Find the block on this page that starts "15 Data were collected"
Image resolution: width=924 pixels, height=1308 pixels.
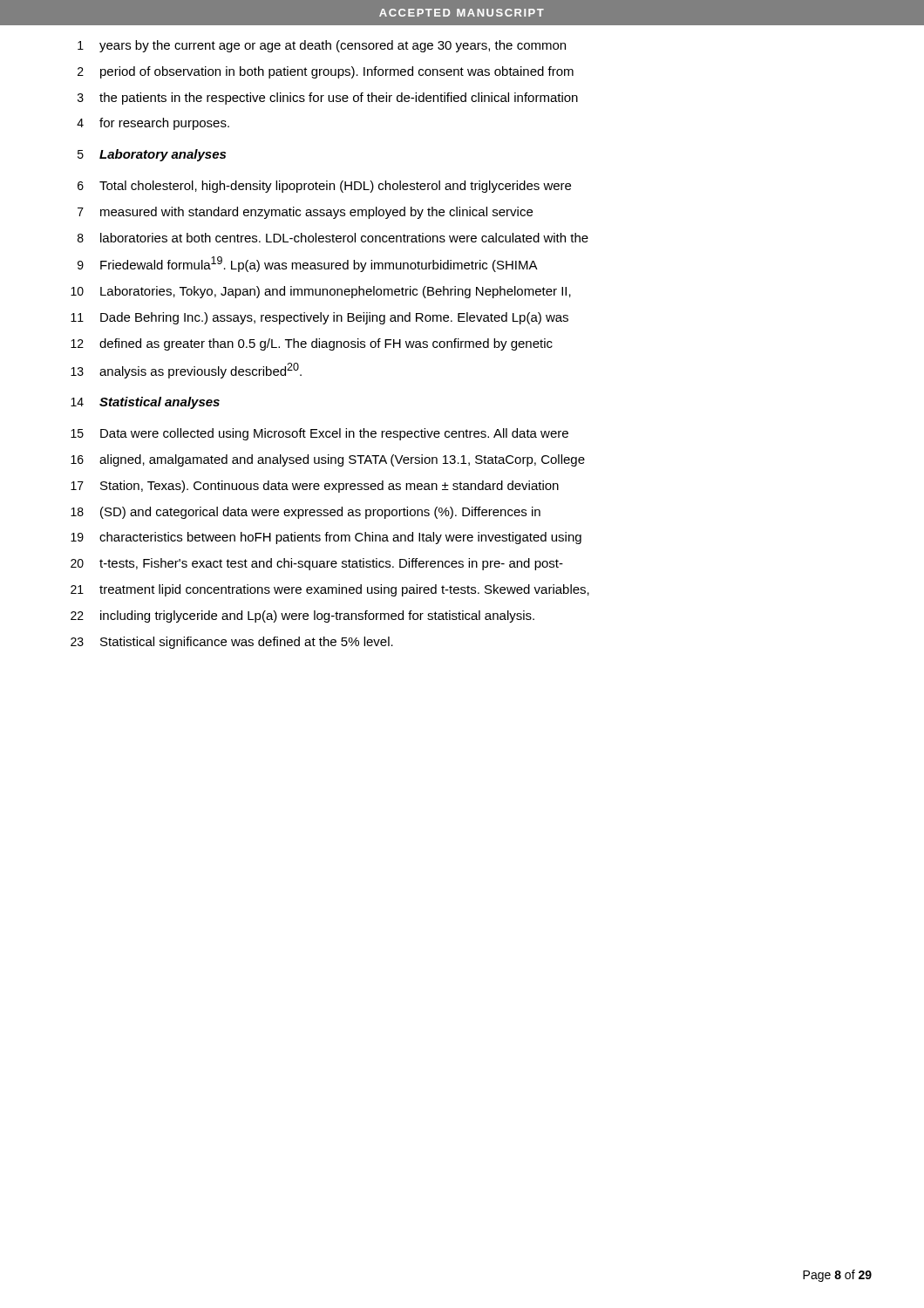(462, 537)
